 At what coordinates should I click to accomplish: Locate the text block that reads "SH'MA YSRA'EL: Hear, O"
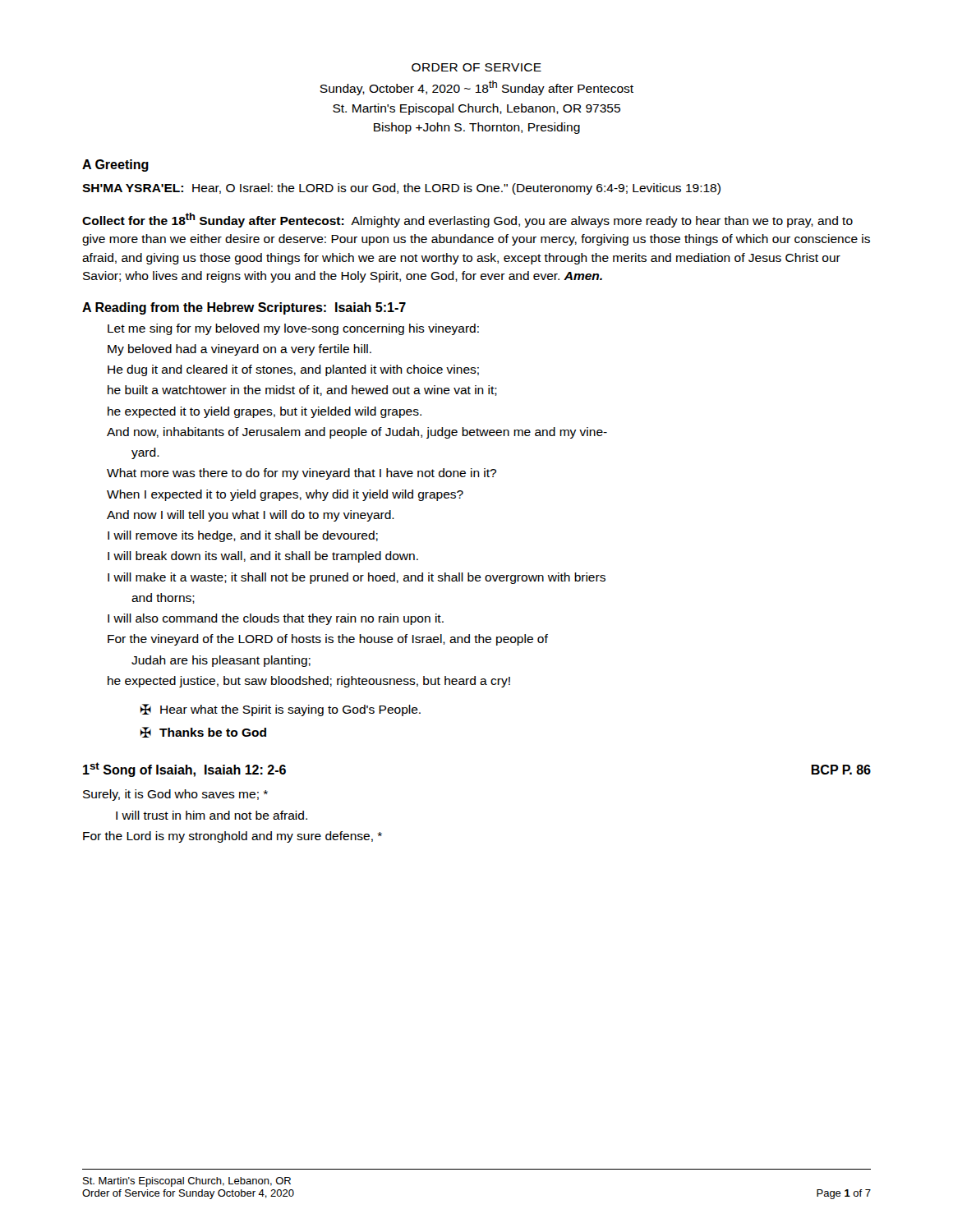click(x=402, y=188)
